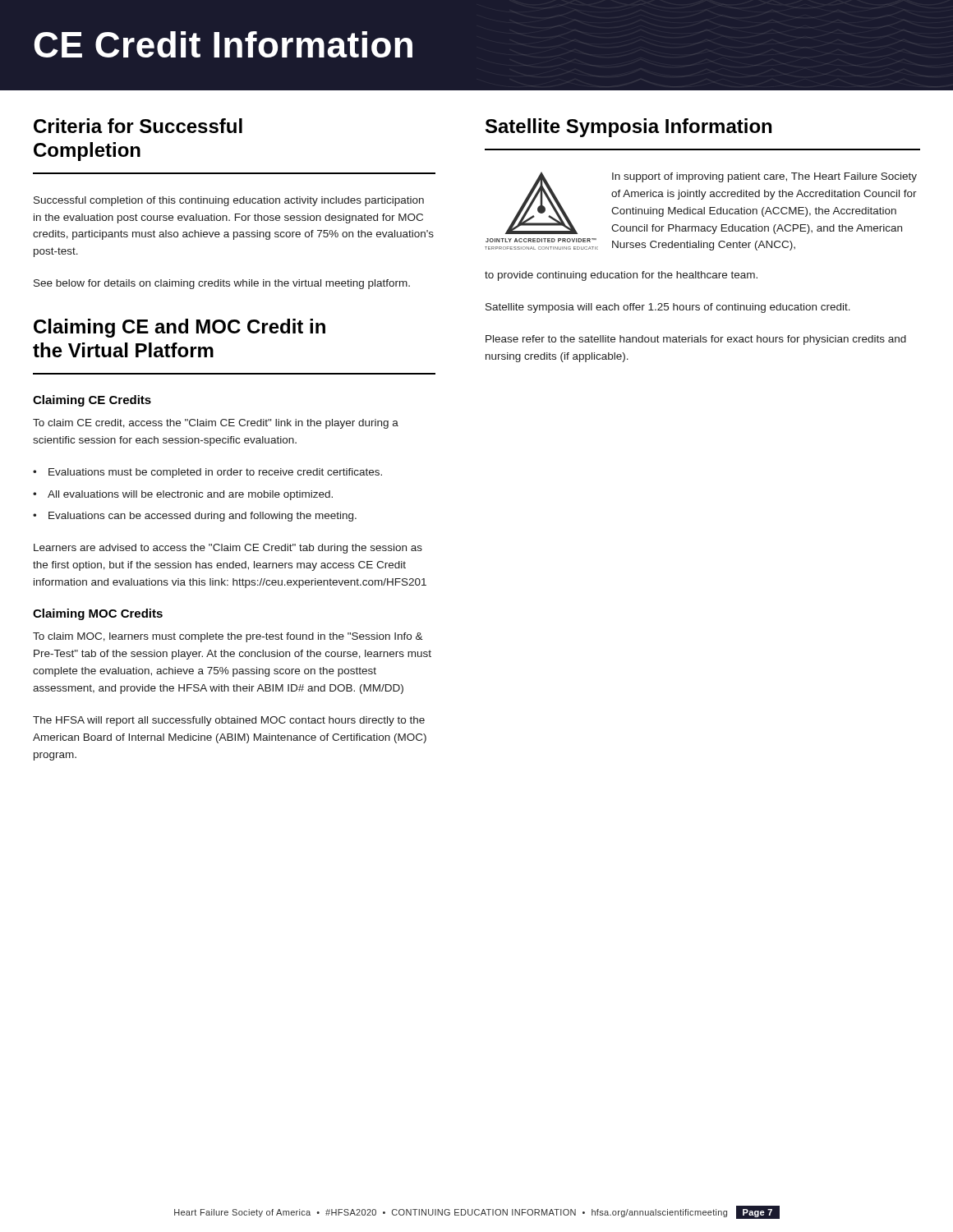
Task: Point to the text starting "Claiming CE Credits"
Action: [92, 401]
